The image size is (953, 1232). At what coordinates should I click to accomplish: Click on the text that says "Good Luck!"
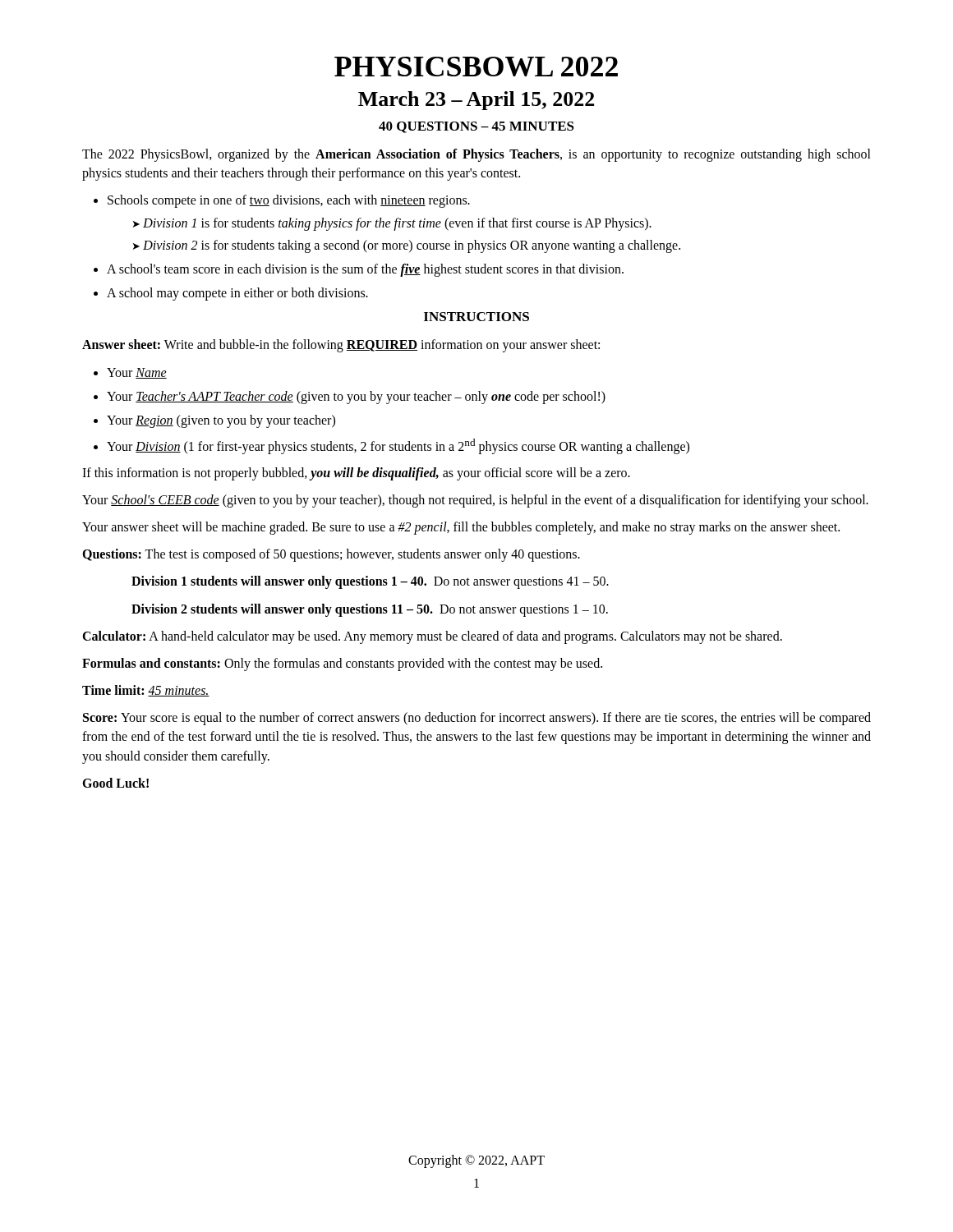tap(115, 783)
